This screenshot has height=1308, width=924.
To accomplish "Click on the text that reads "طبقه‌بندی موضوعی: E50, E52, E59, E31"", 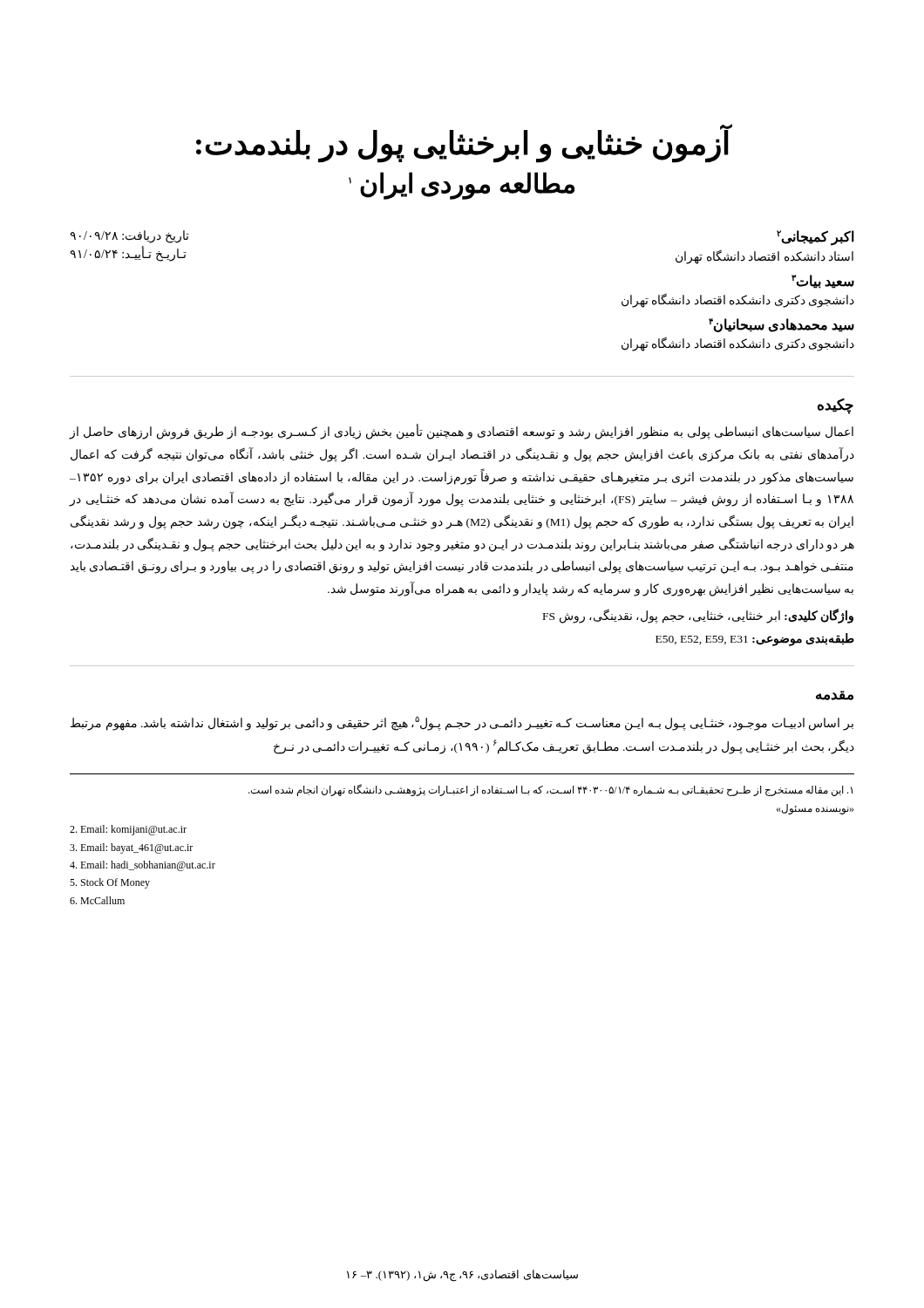I will click(x=755, y=639).
